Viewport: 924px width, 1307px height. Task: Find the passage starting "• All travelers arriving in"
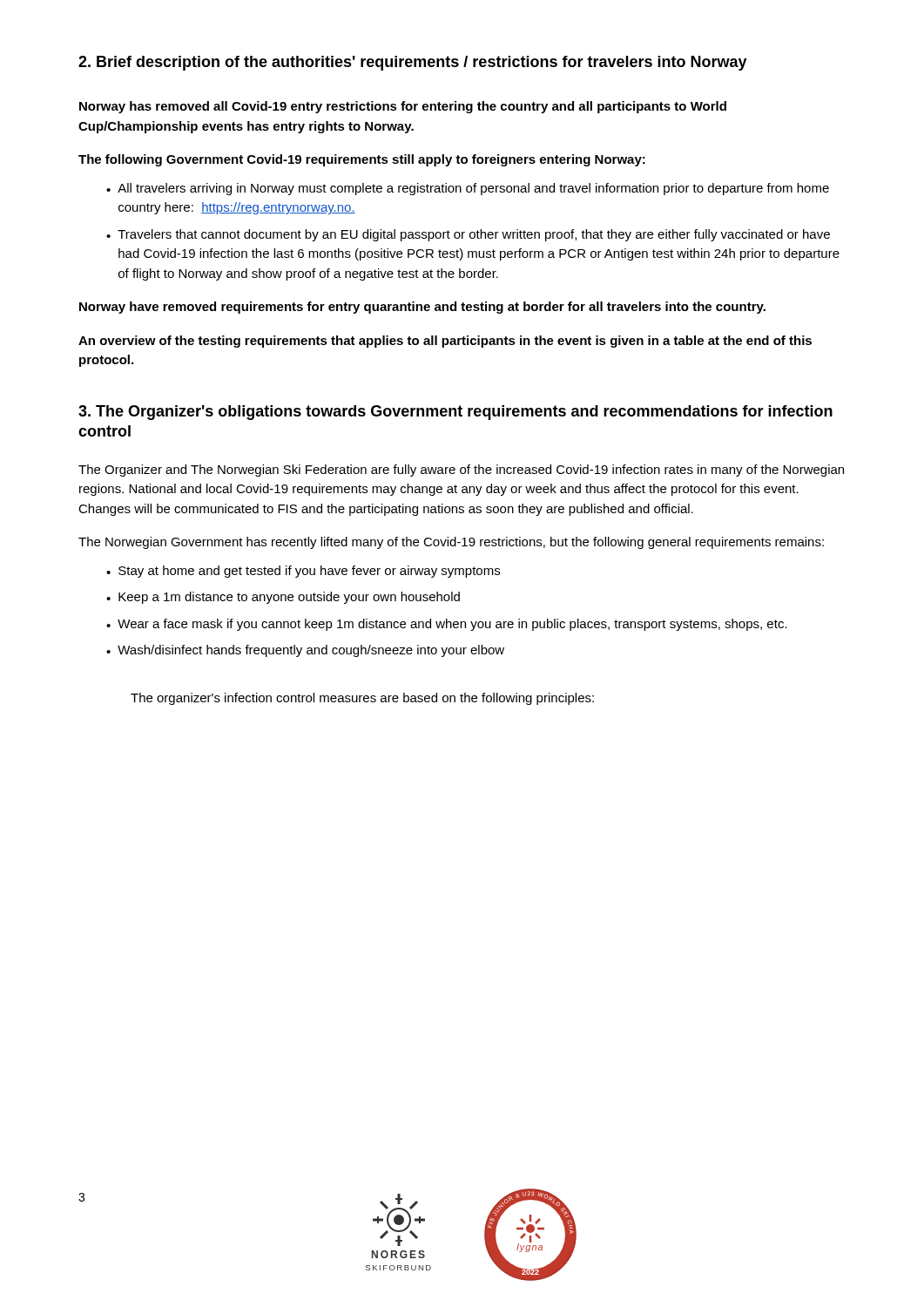pyautogui.click(x=476, y=198)
